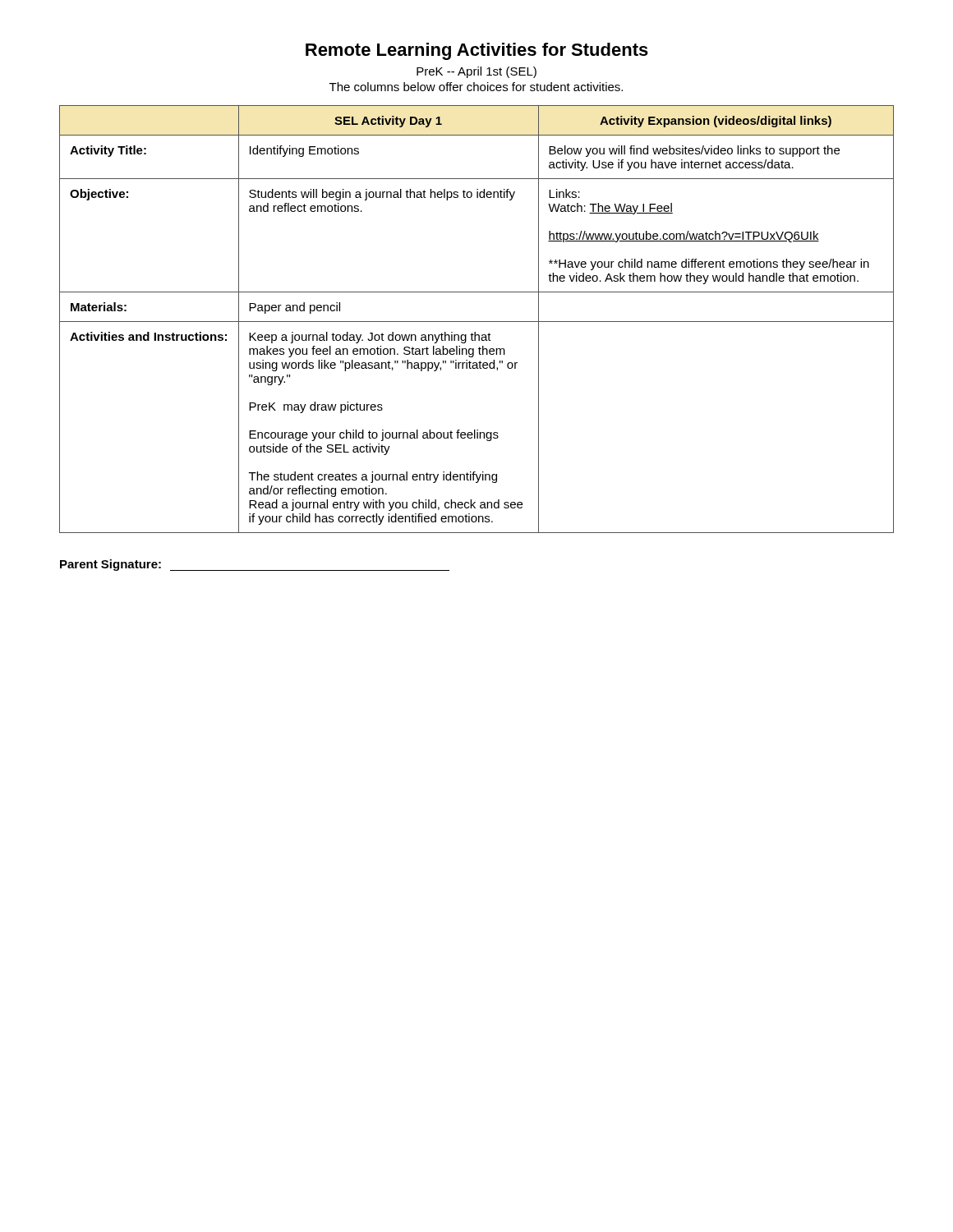Point to the element starting "Remote Learning Activities for Students"

tap(476, 50)
